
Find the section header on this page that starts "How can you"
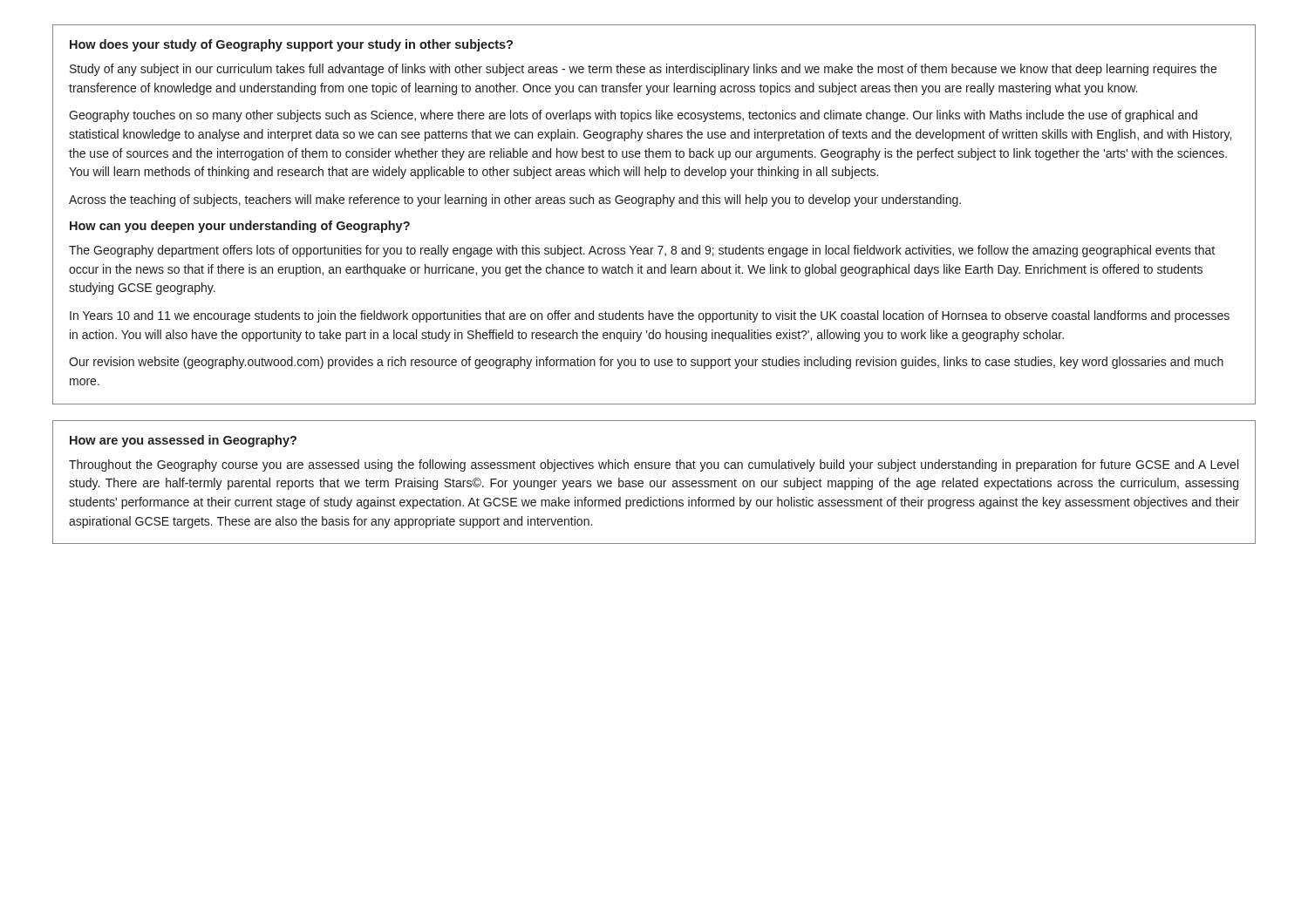click(x=240, y=226)
